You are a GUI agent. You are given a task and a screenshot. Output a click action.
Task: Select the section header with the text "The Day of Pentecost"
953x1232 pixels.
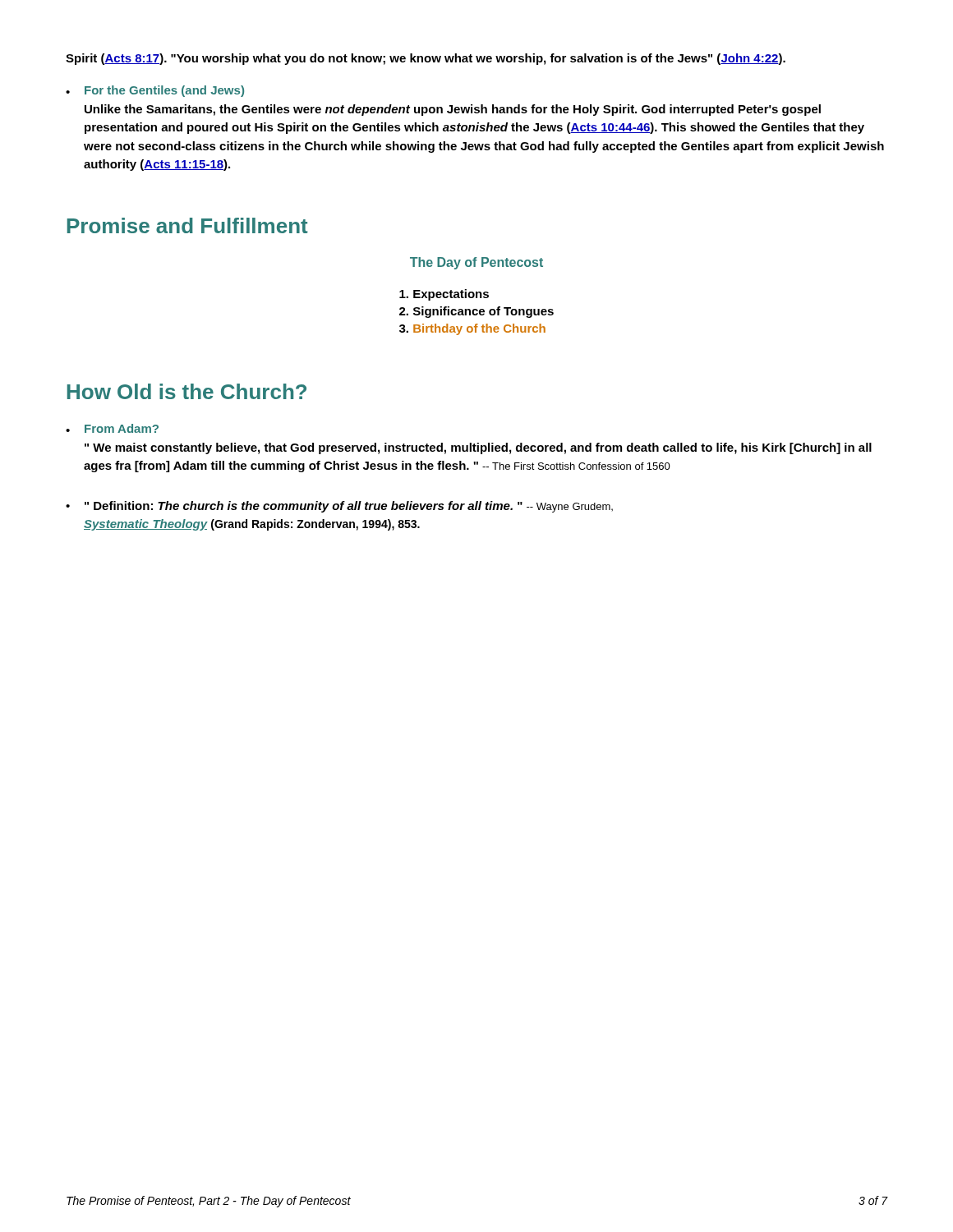(476, 262)
